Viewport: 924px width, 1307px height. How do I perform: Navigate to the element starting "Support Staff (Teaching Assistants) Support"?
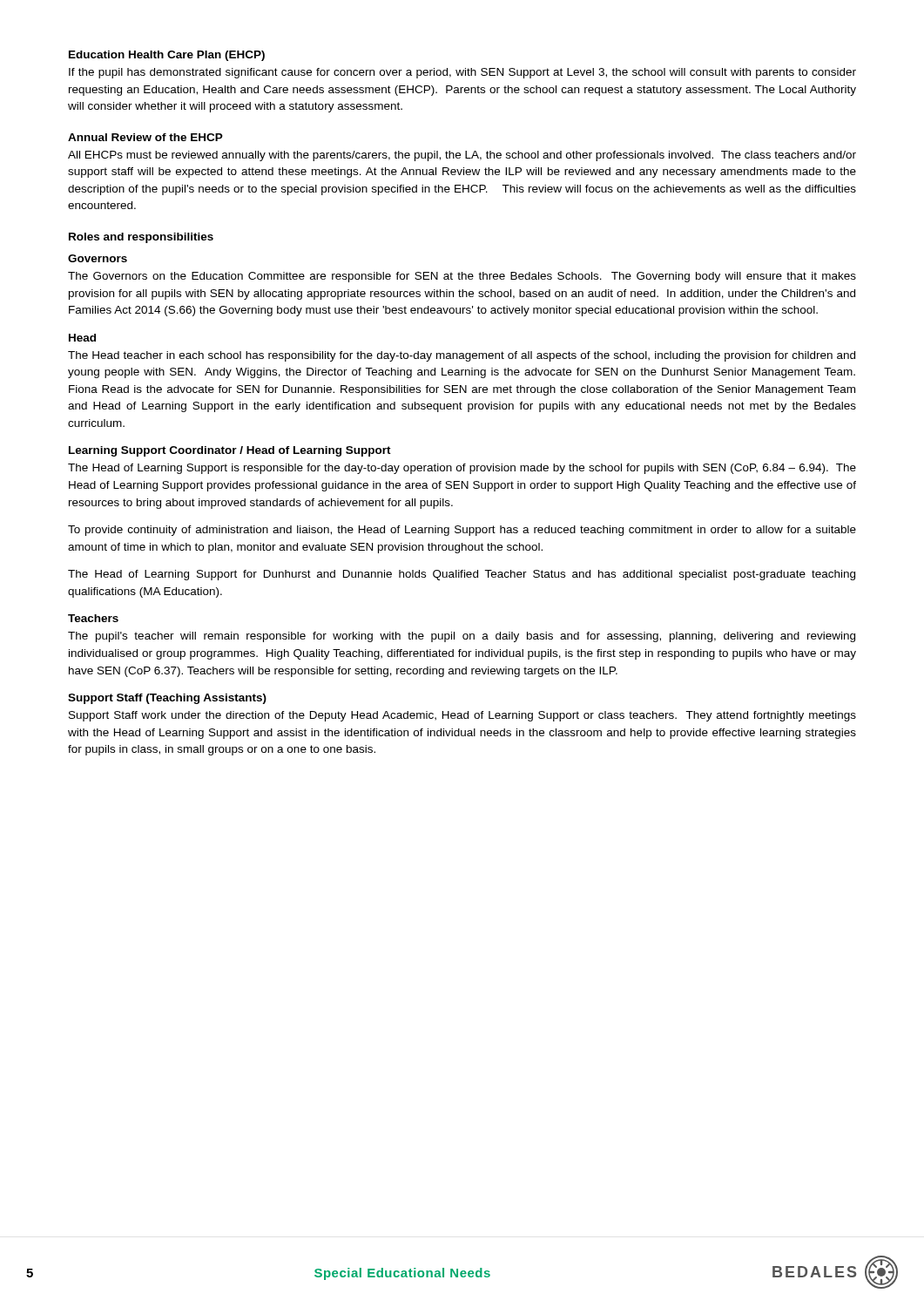pos(462,724)
